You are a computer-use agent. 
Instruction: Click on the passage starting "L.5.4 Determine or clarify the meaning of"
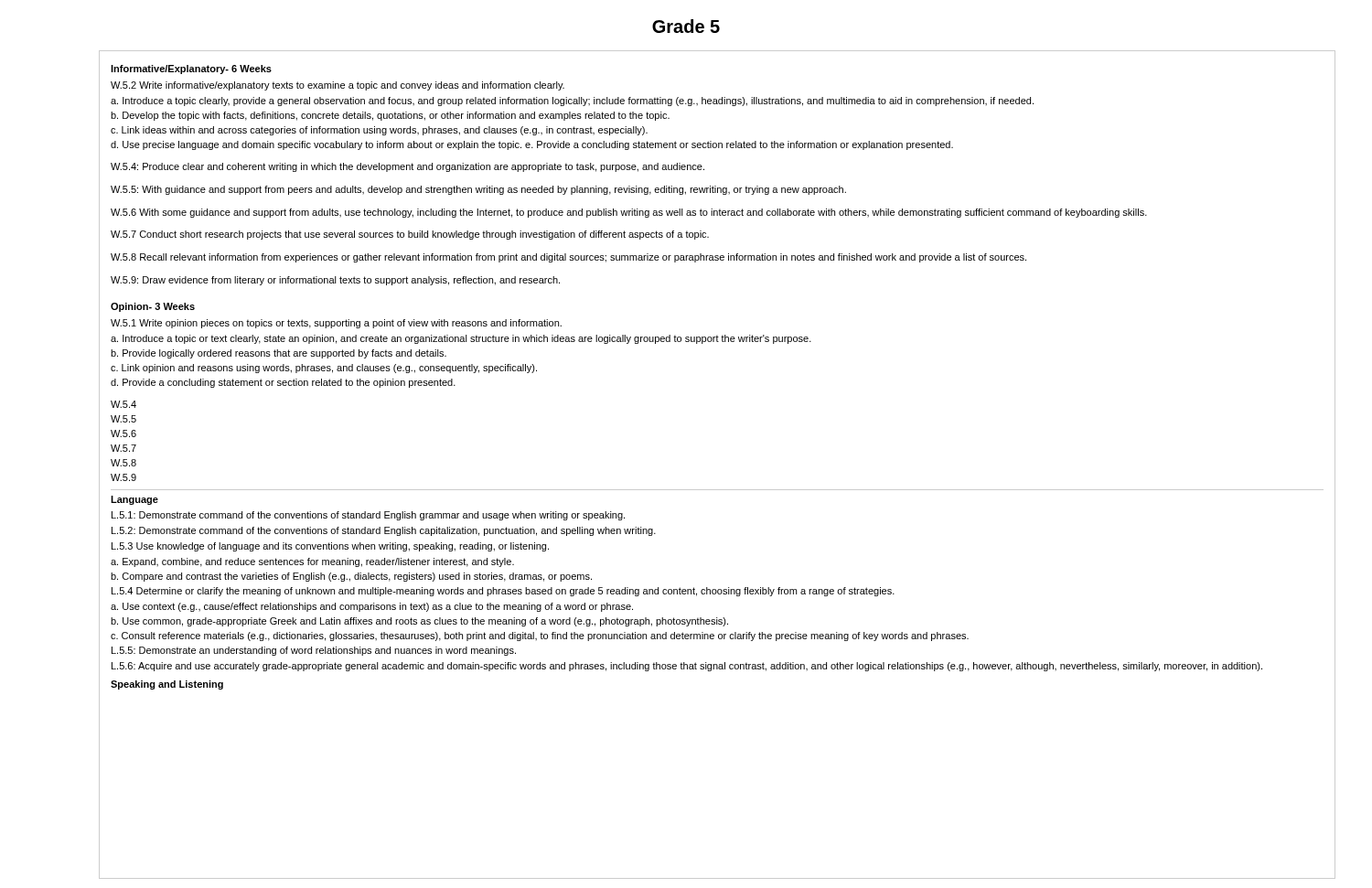503,591
